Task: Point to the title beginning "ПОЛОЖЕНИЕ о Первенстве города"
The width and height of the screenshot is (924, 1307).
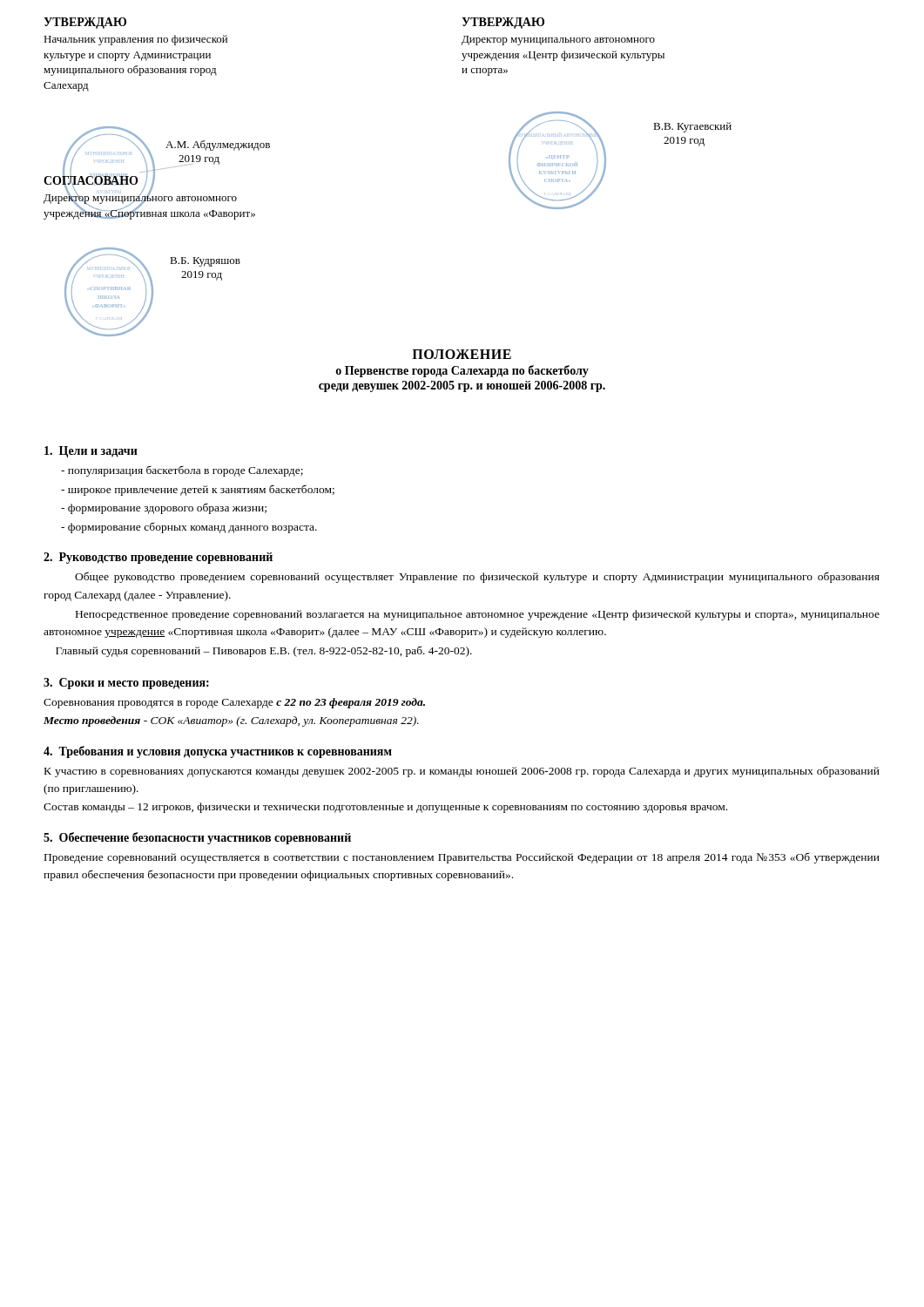Action: point(462,370)
